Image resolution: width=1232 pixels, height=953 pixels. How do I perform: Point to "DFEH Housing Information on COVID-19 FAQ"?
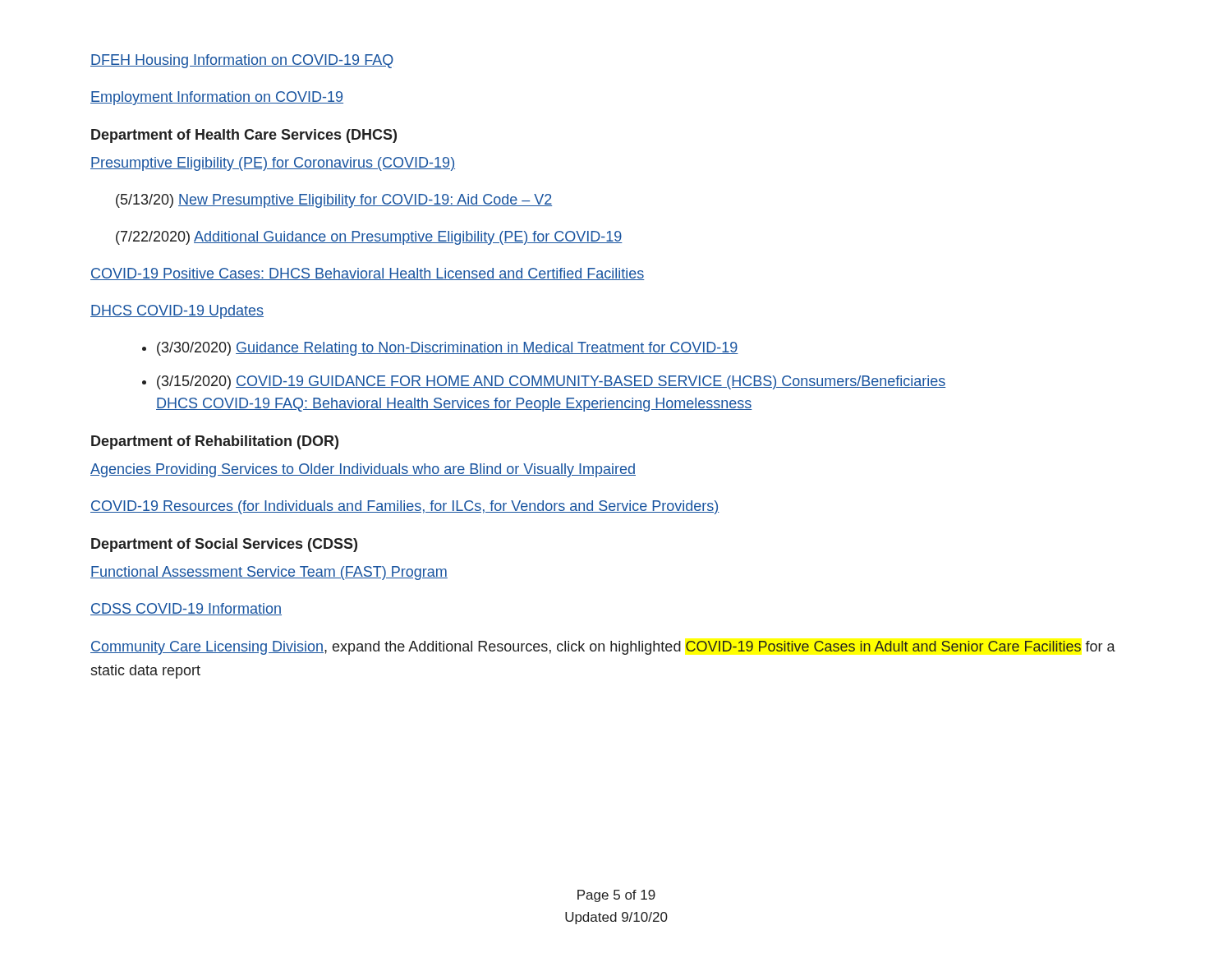[242, 60]
